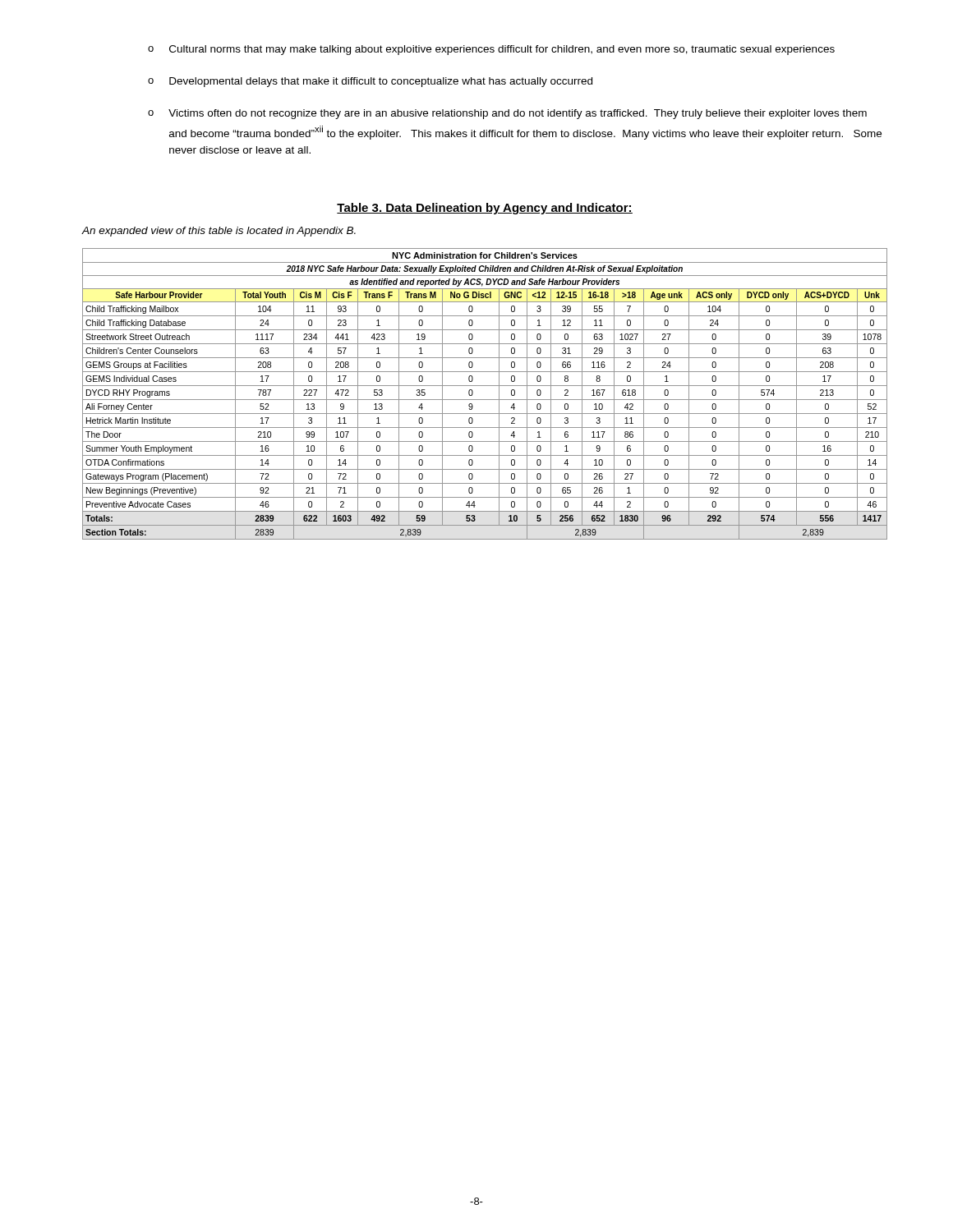Select the title that says "Table 3. Data Delineation by"
The width and height of the screenshot is (953, 1232).
click(x=485, y=207)
